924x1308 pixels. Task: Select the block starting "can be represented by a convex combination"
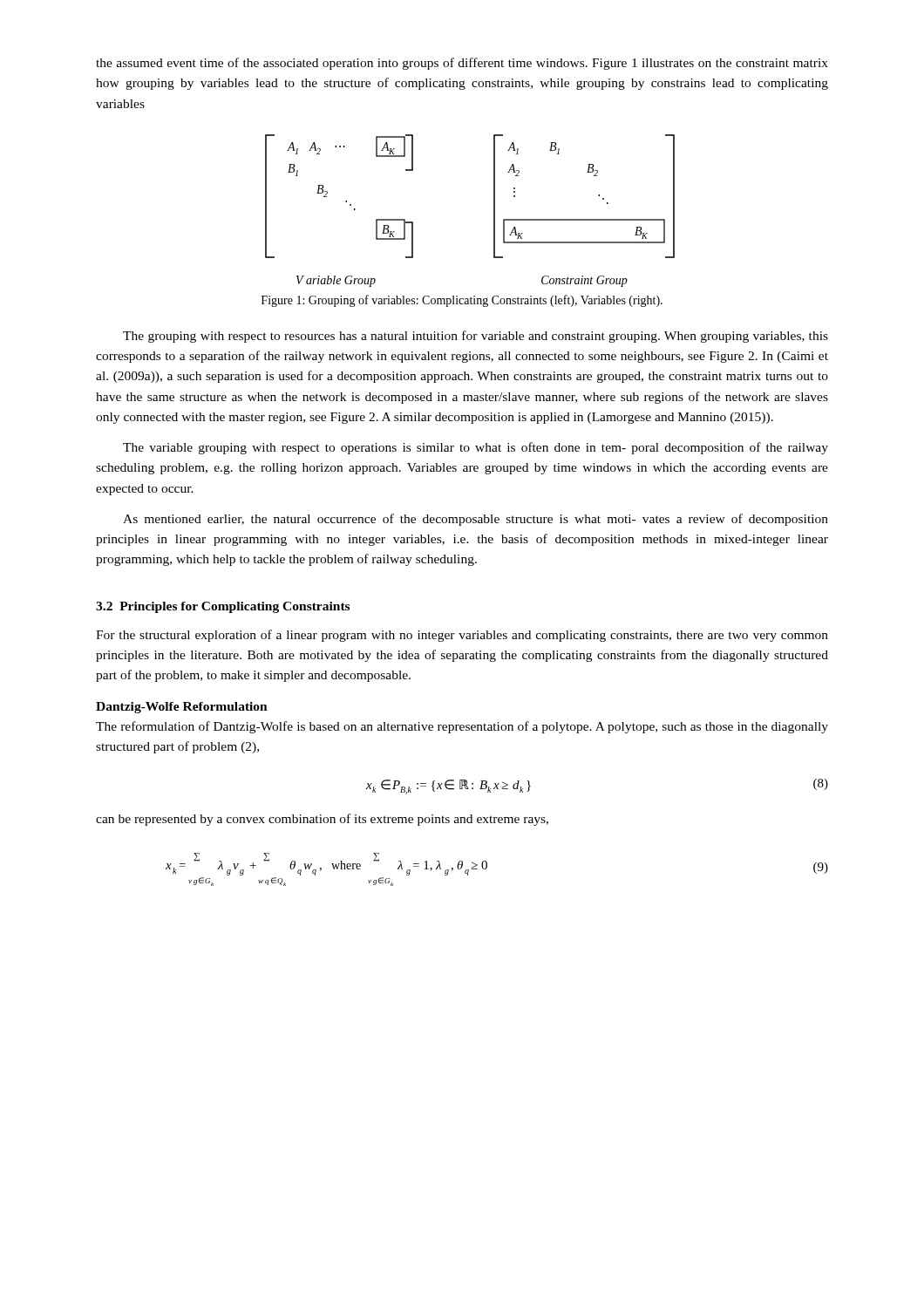click(x=462, y=819)
